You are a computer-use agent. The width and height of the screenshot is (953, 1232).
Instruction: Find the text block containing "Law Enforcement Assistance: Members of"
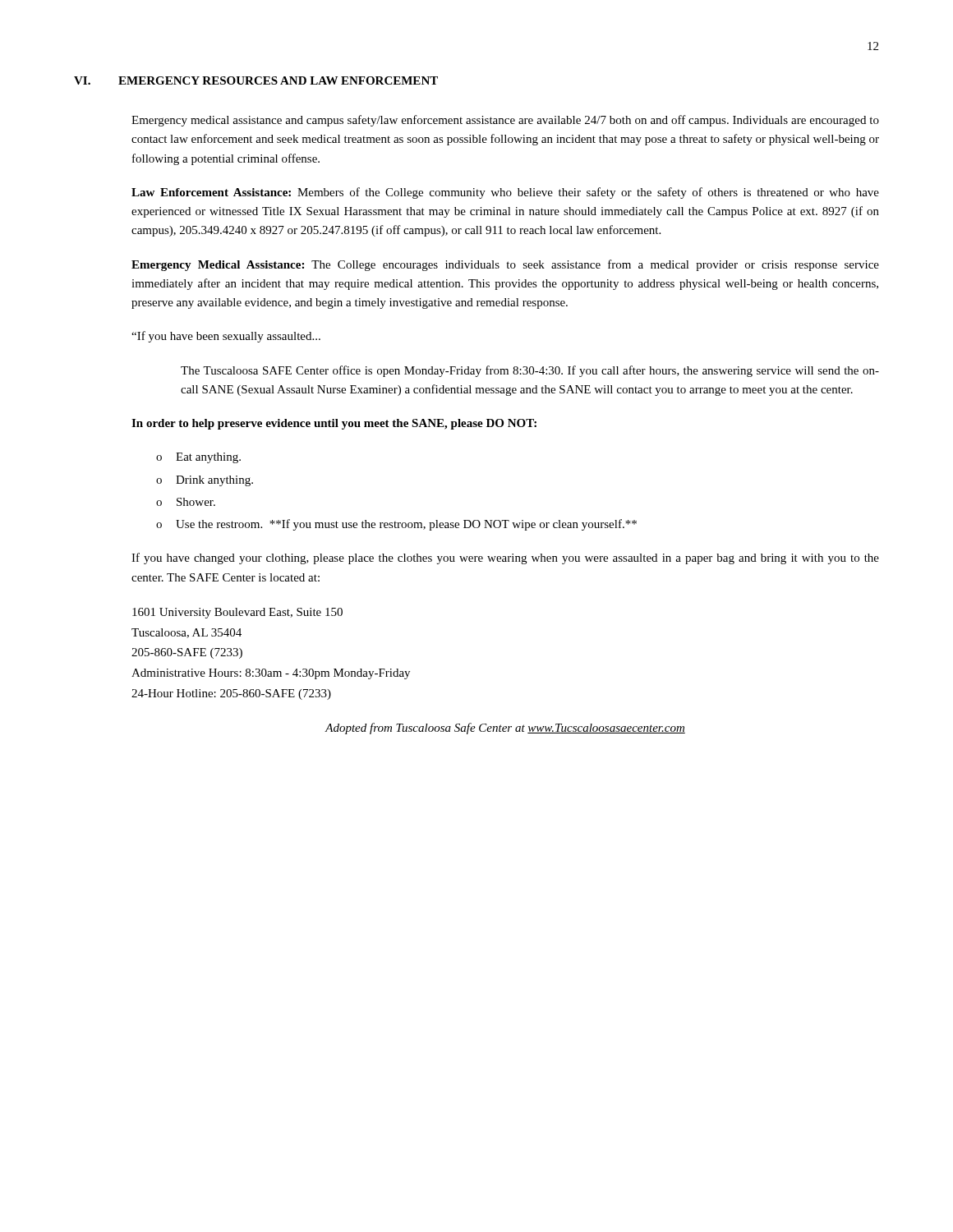point(505,211)
